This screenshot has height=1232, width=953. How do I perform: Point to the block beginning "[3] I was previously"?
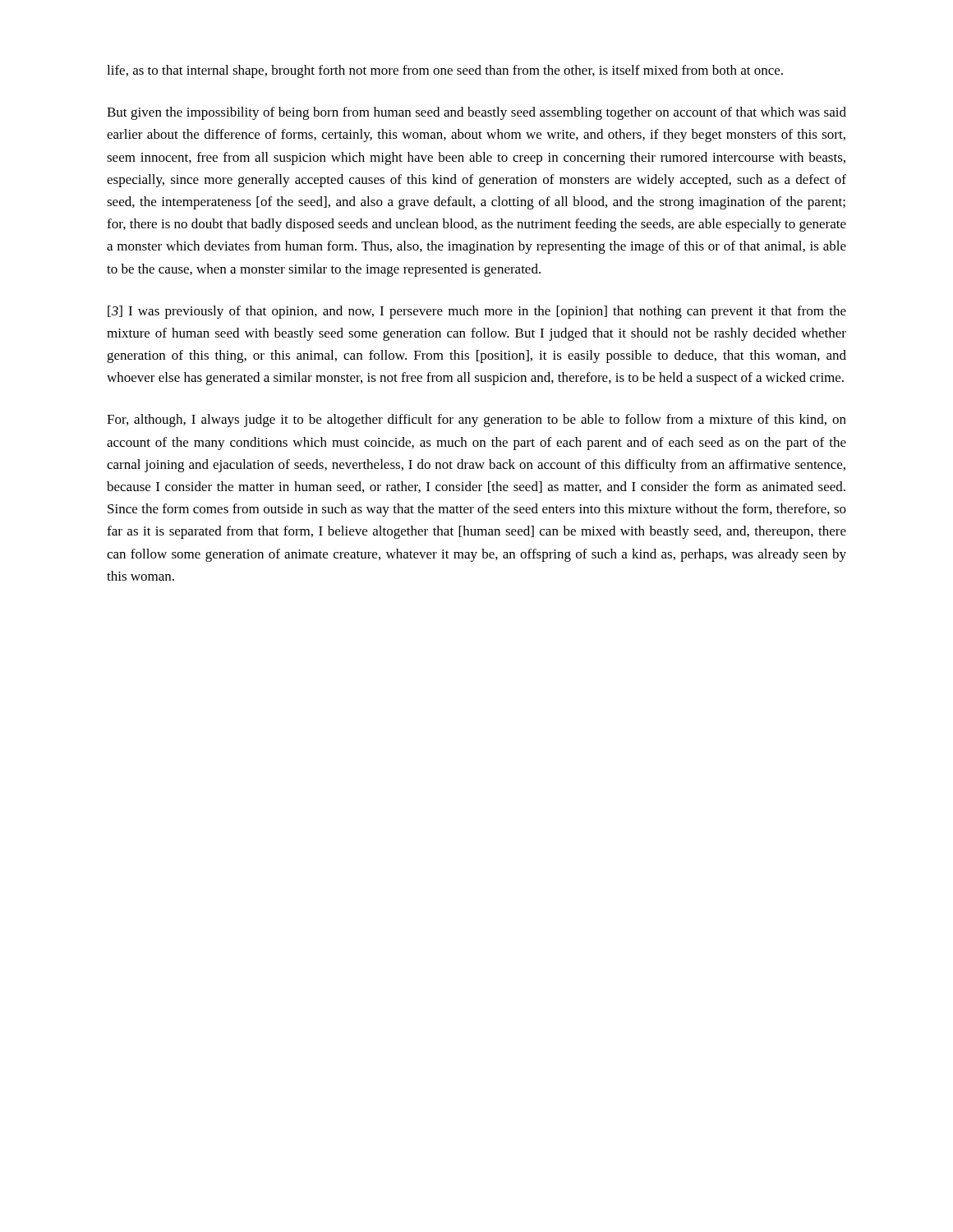pyautogui.click(x=476, y=344)
